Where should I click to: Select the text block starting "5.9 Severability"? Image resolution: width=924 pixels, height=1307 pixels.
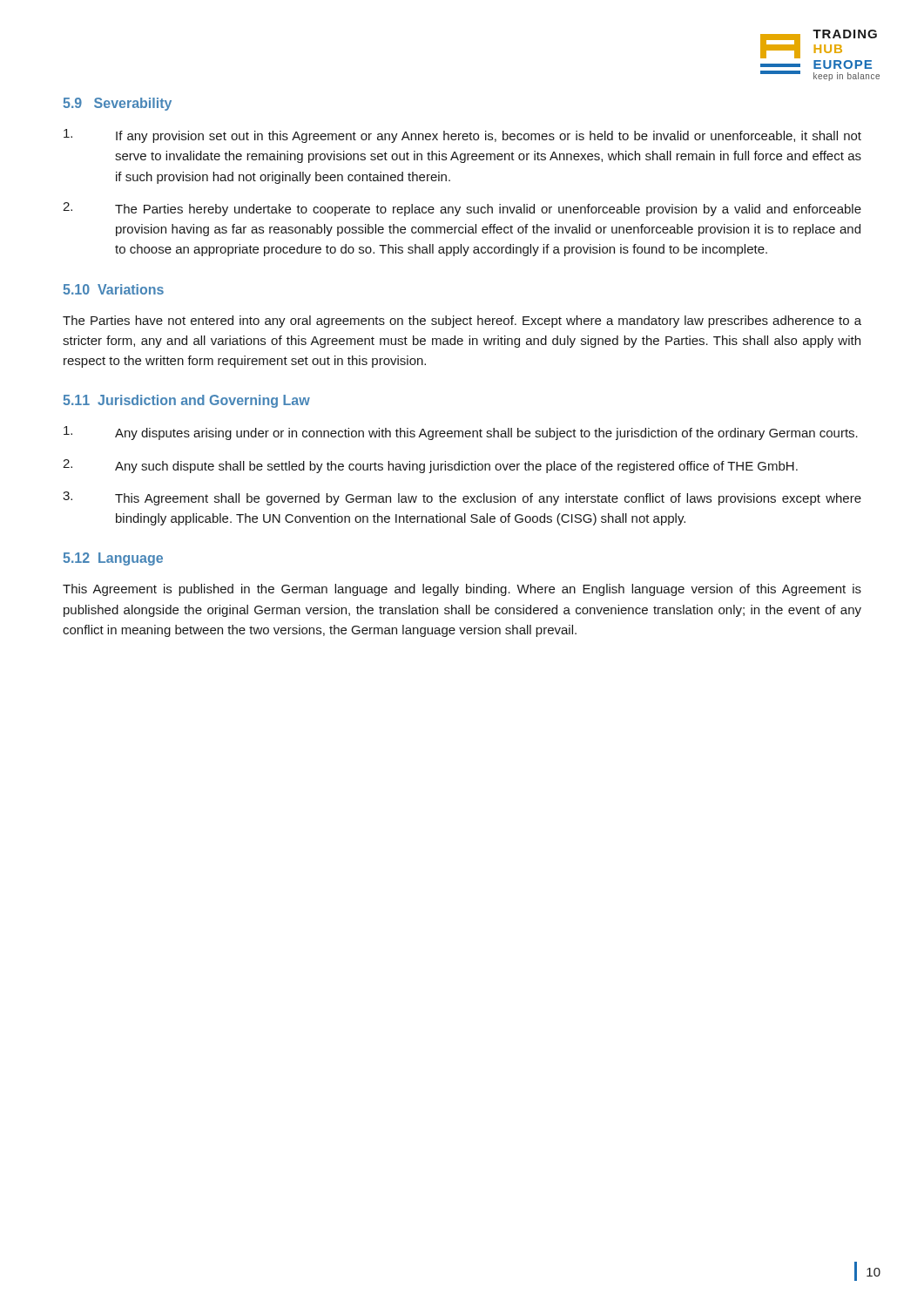(117, 103)
